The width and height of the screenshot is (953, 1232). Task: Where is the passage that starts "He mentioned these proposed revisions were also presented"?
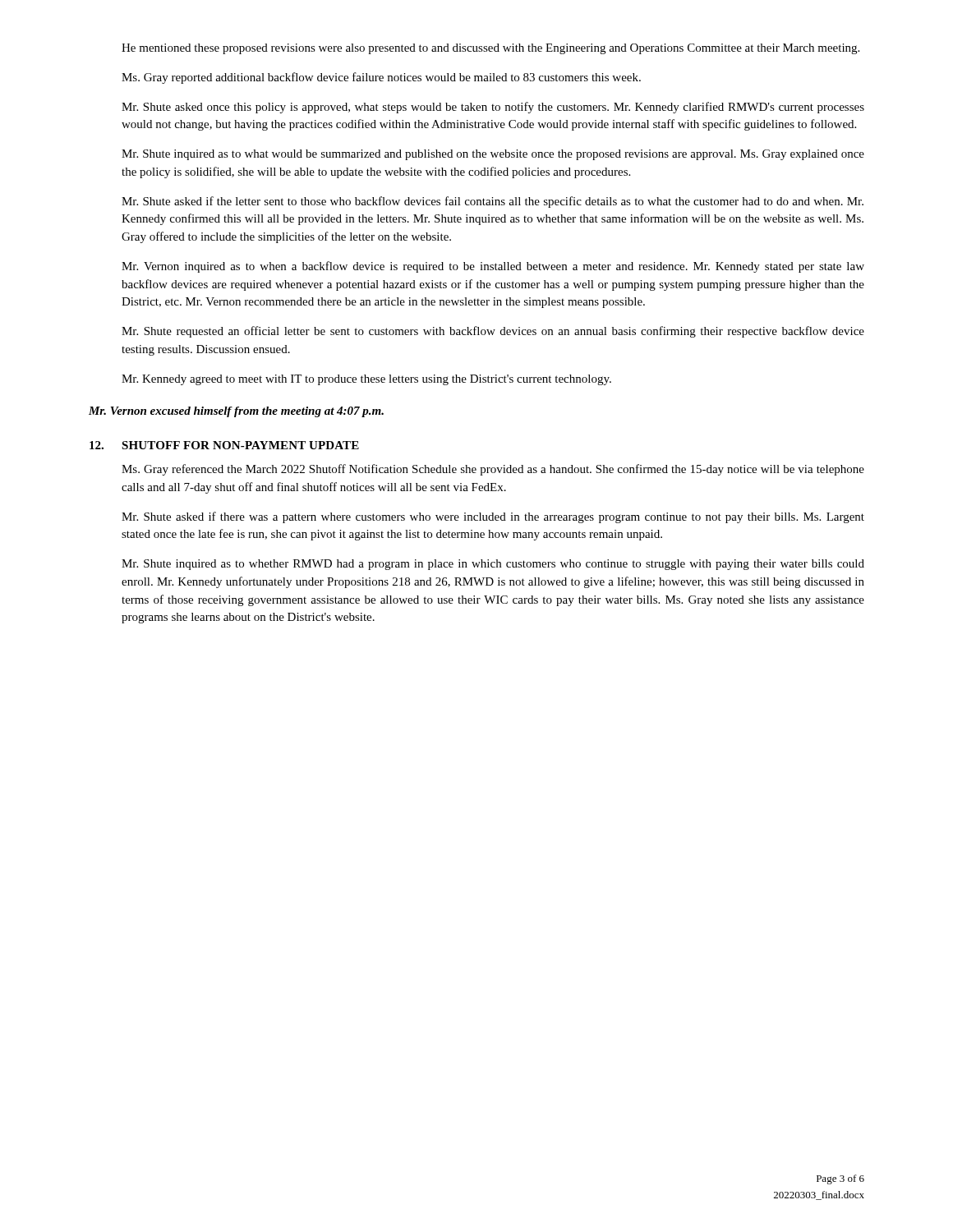491,48
